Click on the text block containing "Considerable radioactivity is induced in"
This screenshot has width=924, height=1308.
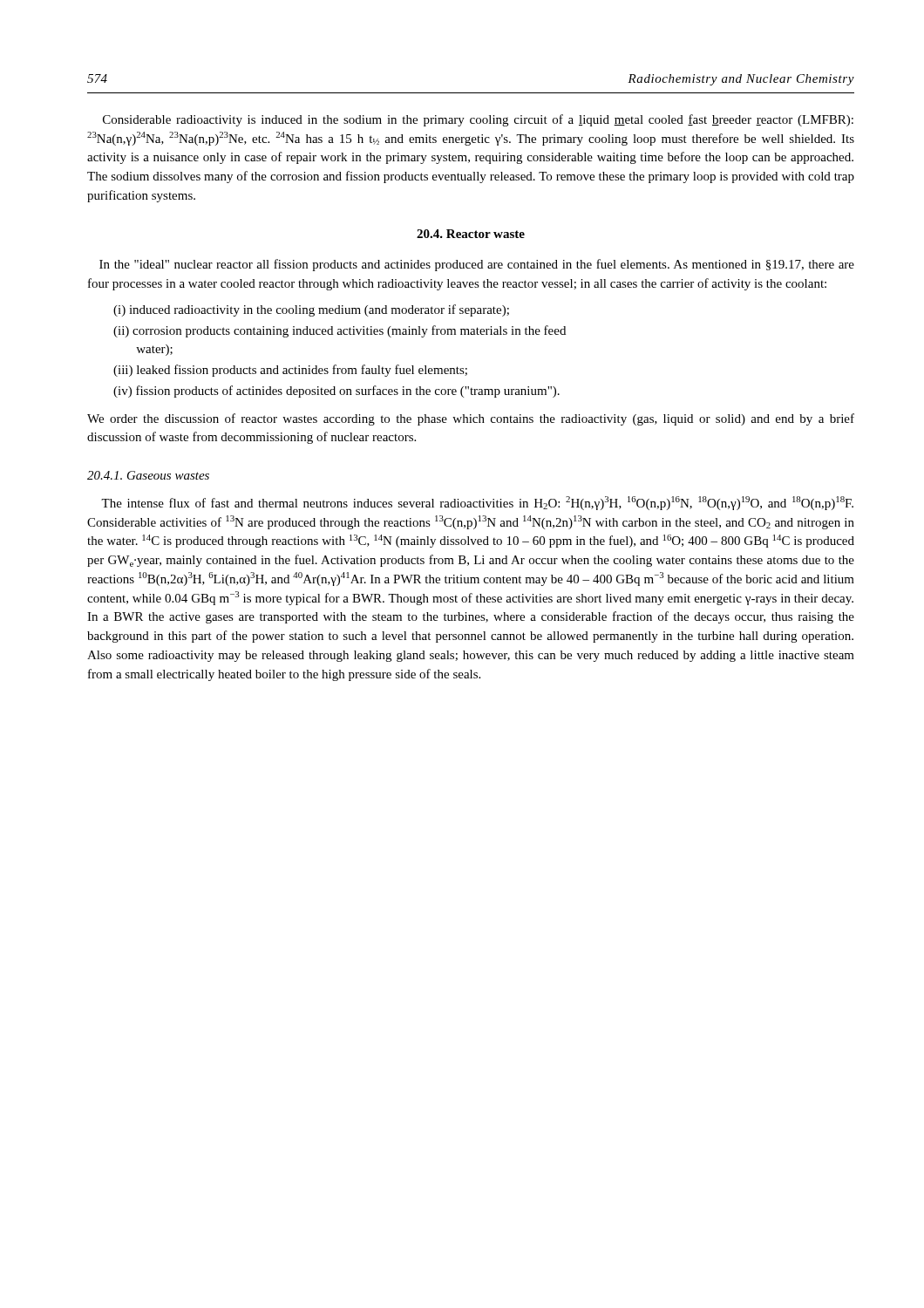click(x=471, y=157)
